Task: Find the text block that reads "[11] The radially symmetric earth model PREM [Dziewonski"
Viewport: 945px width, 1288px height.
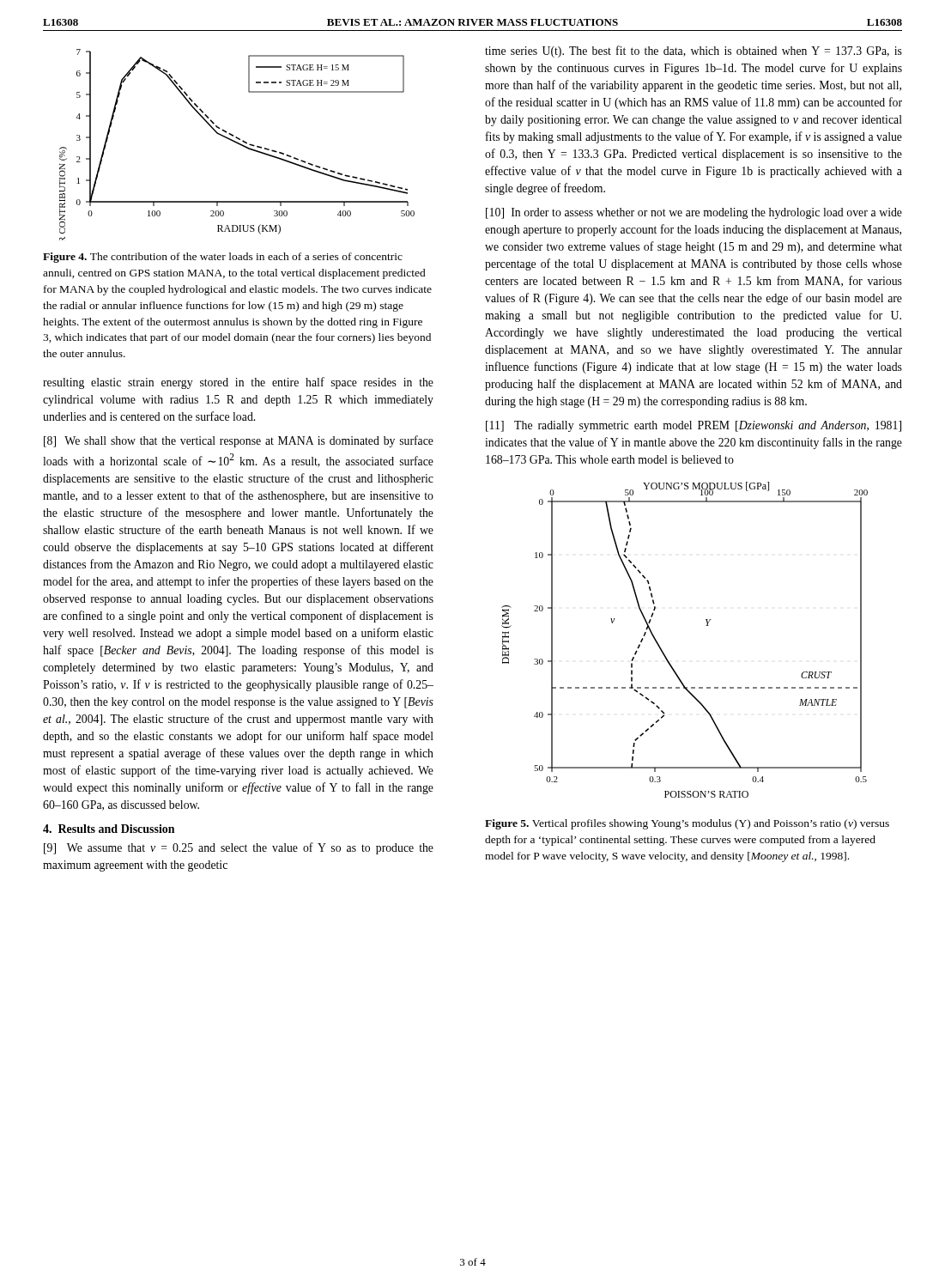Action: [x=694, y=443]
